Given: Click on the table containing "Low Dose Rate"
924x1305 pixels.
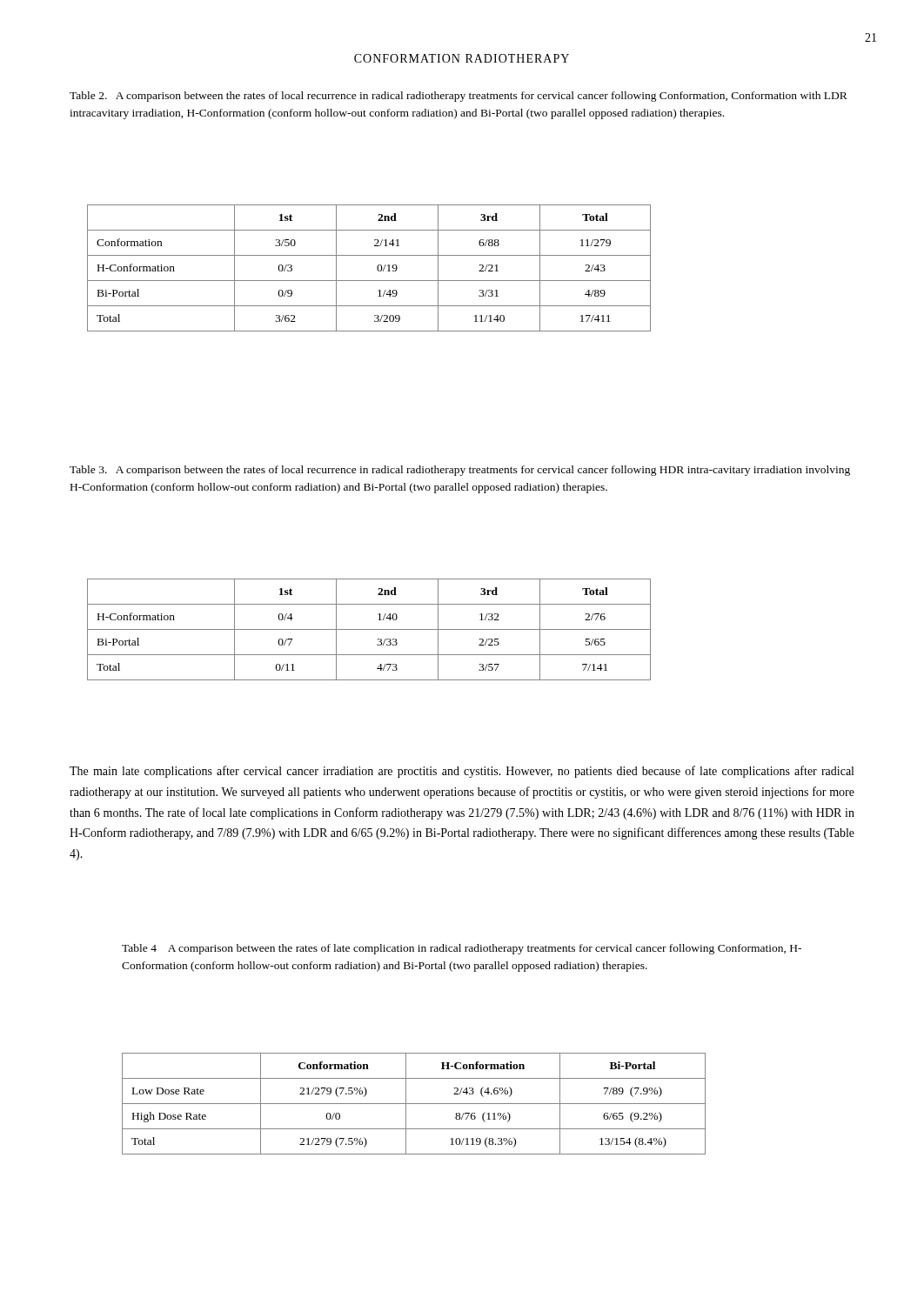Looking at the screenshot, I should [414, 1104].
